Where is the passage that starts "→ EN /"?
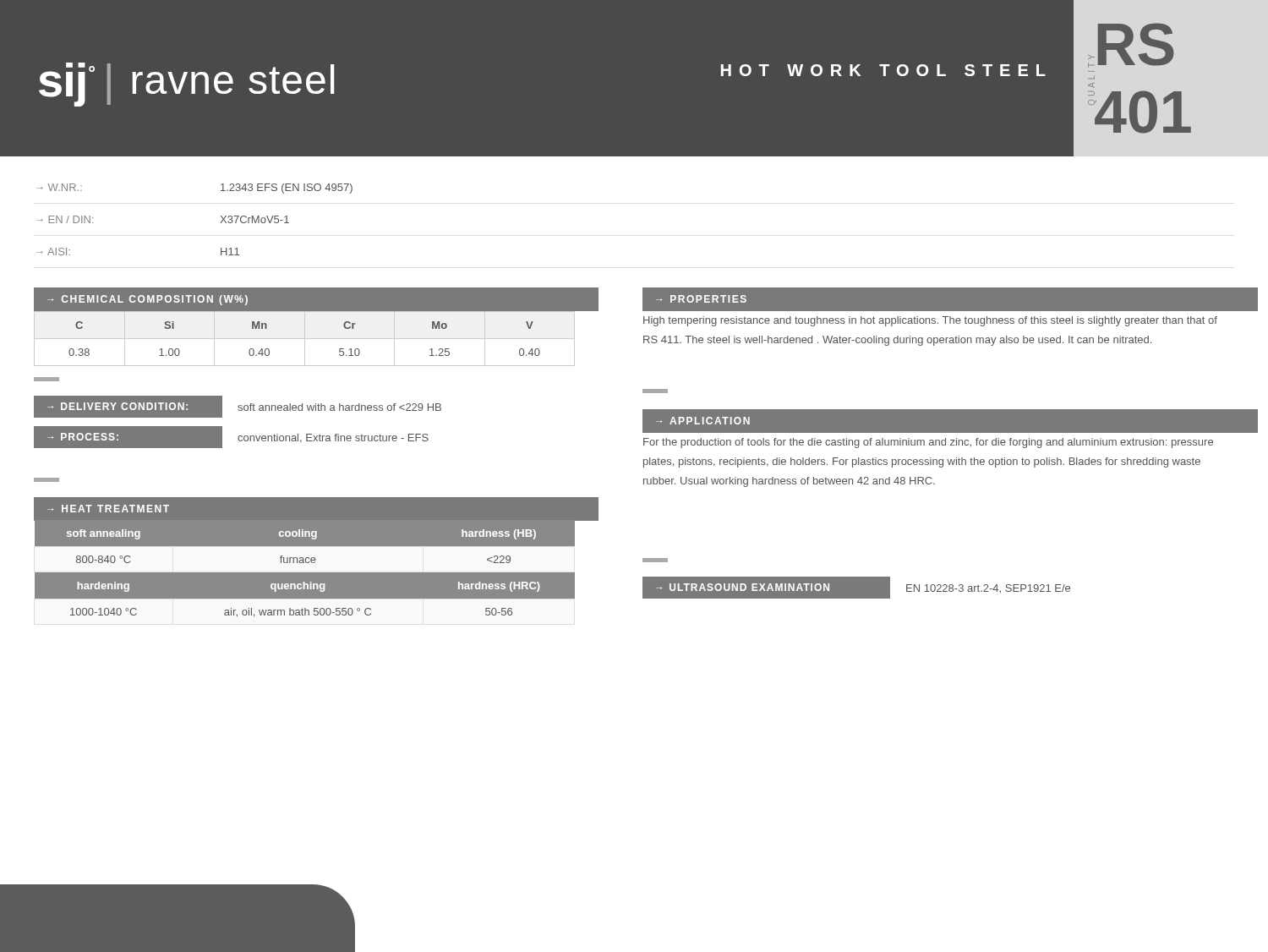Image resolution: width=1268 pixels, height=952 pixels. click(x=67, y=219)
